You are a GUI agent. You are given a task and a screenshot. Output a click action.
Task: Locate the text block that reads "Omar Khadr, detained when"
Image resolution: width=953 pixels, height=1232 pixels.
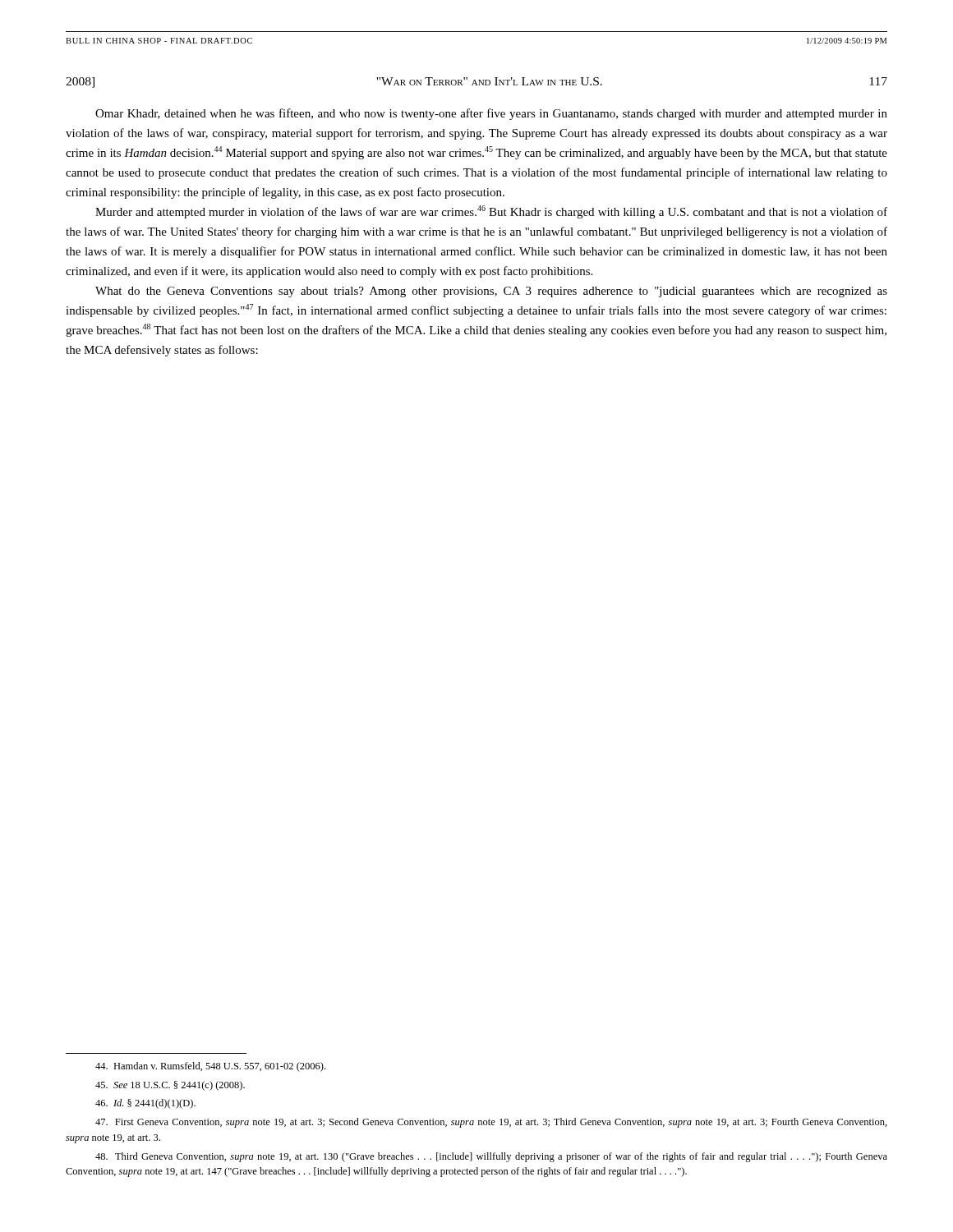pyautogui.click(x=476, y=153)
